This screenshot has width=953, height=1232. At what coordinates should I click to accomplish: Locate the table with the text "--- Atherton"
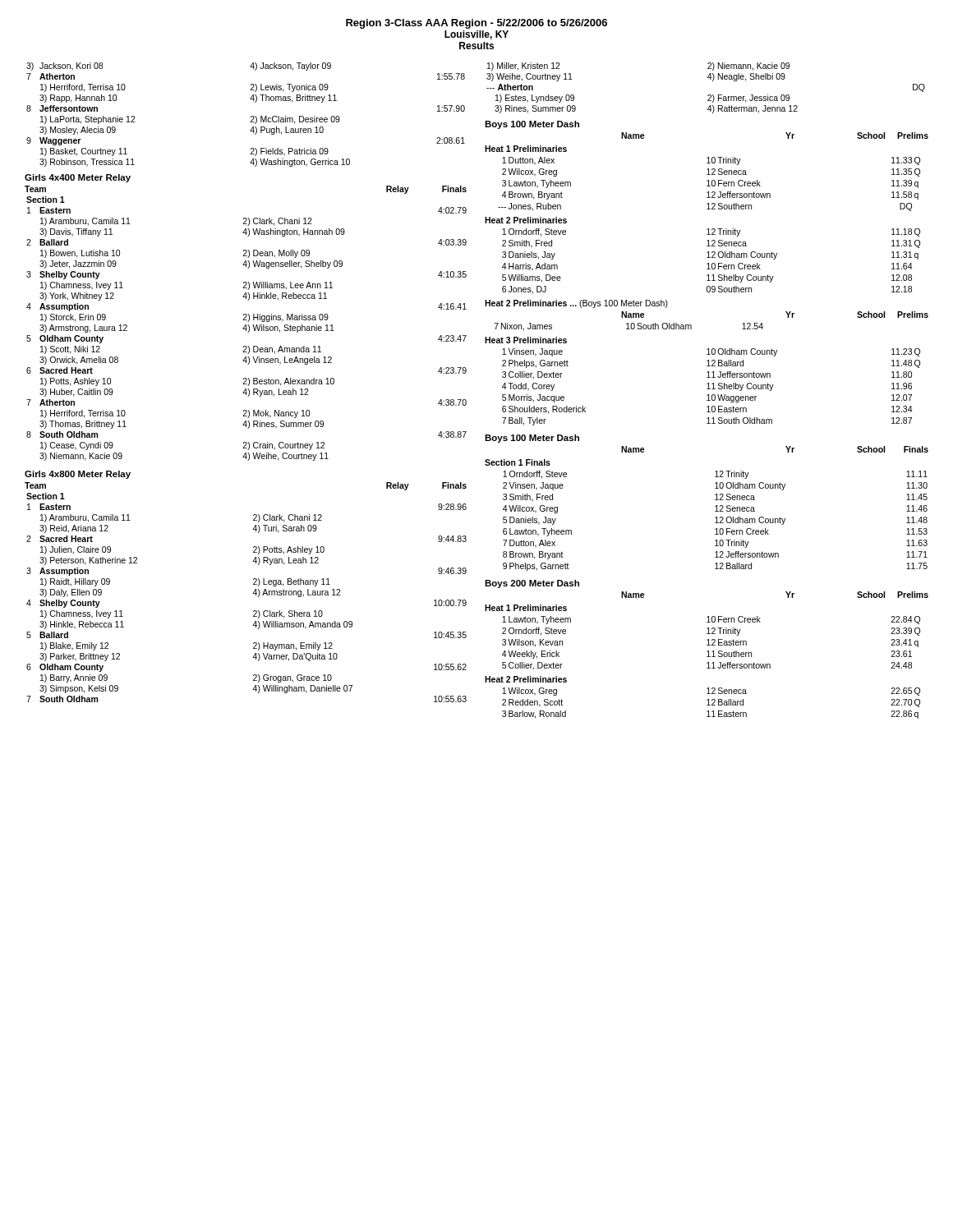tap(707, 87)
